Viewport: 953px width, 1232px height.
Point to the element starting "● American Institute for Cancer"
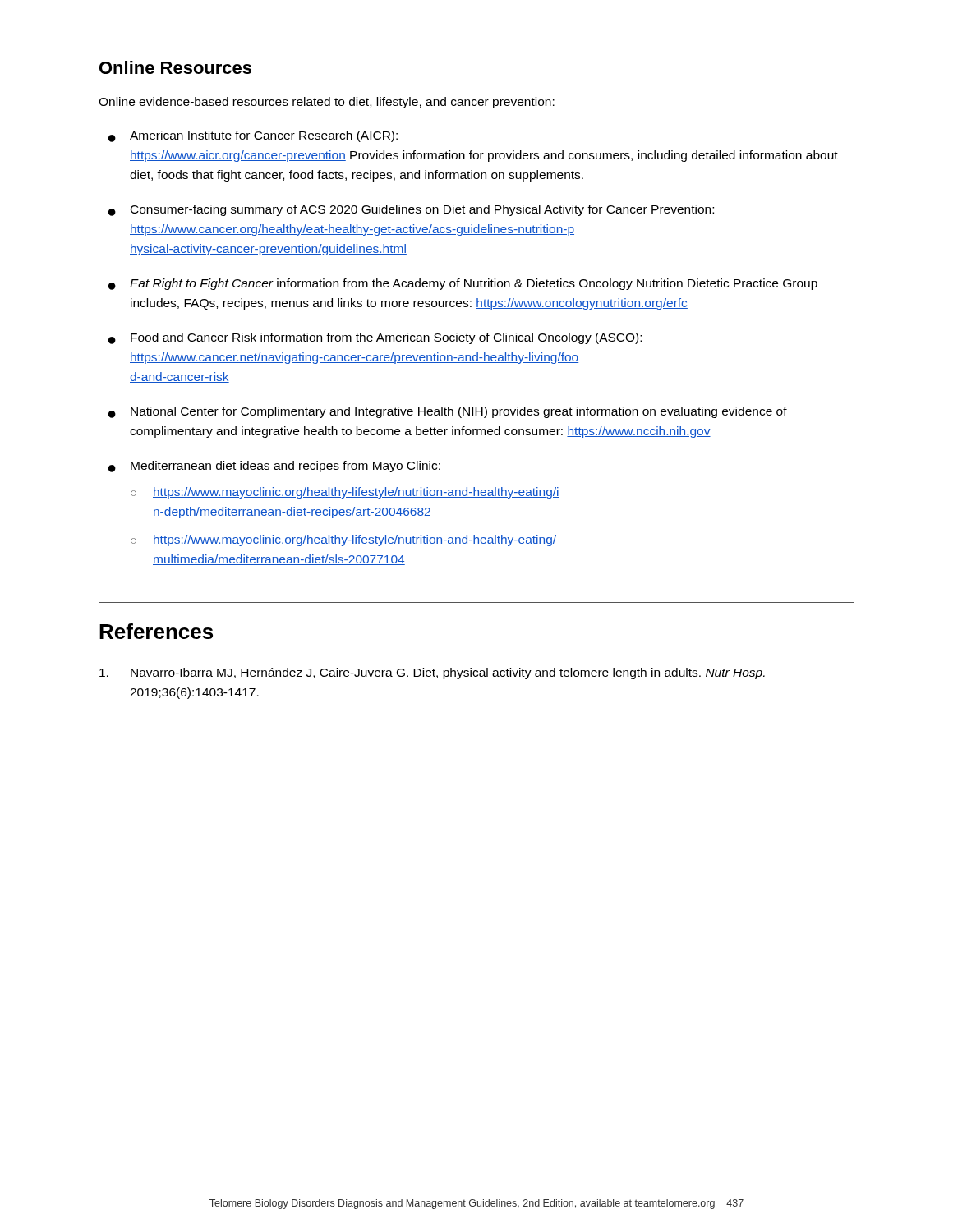pyautogui.click(x=481, y=155)
